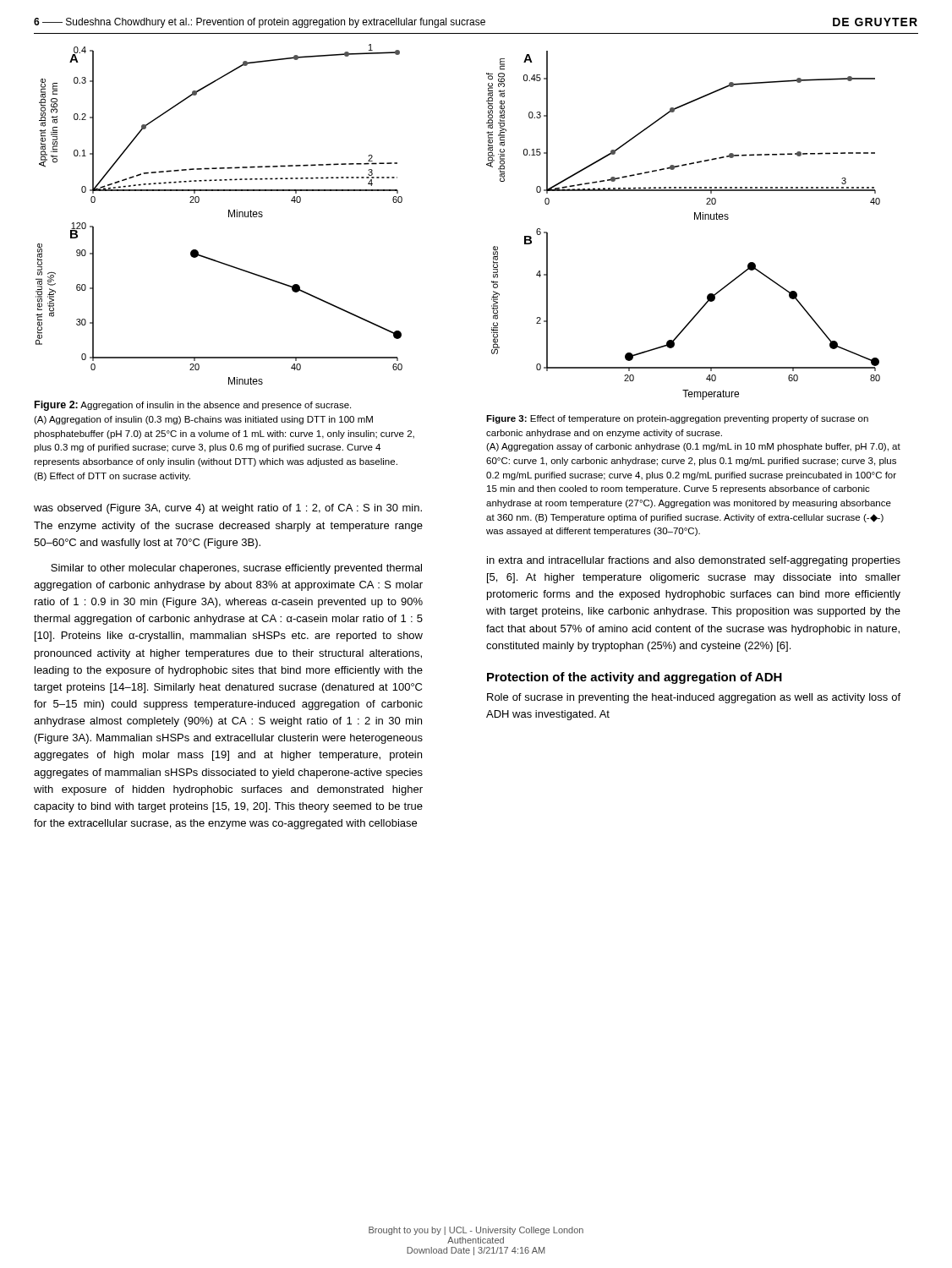Image resolution: width=952 pixels, height=1268 pixels.
Task: Select the text block containing "in extra and"
Action: [693, 603]
